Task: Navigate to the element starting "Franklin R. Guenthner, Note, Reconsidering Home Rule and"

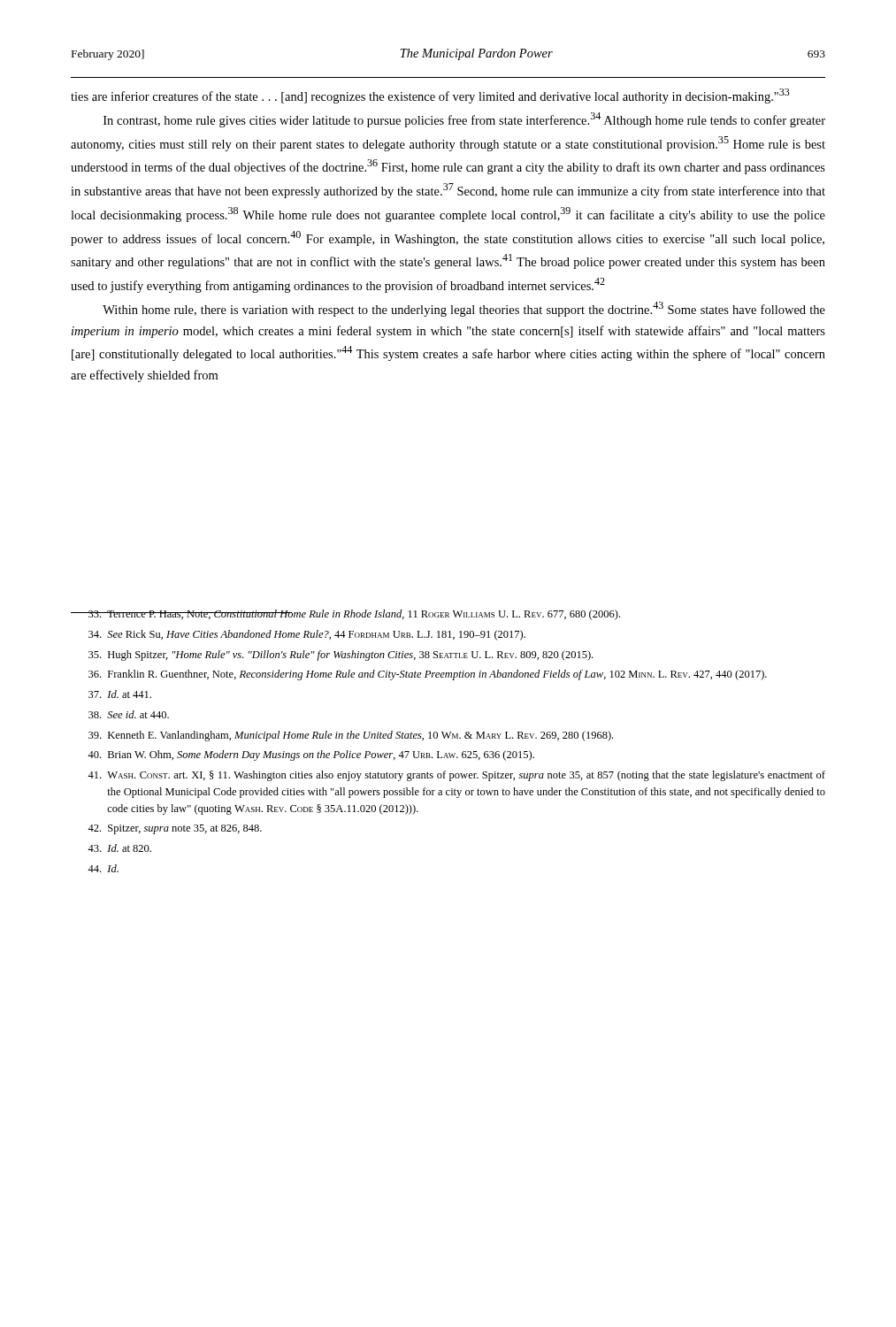Action: click(x=448, y=675)
